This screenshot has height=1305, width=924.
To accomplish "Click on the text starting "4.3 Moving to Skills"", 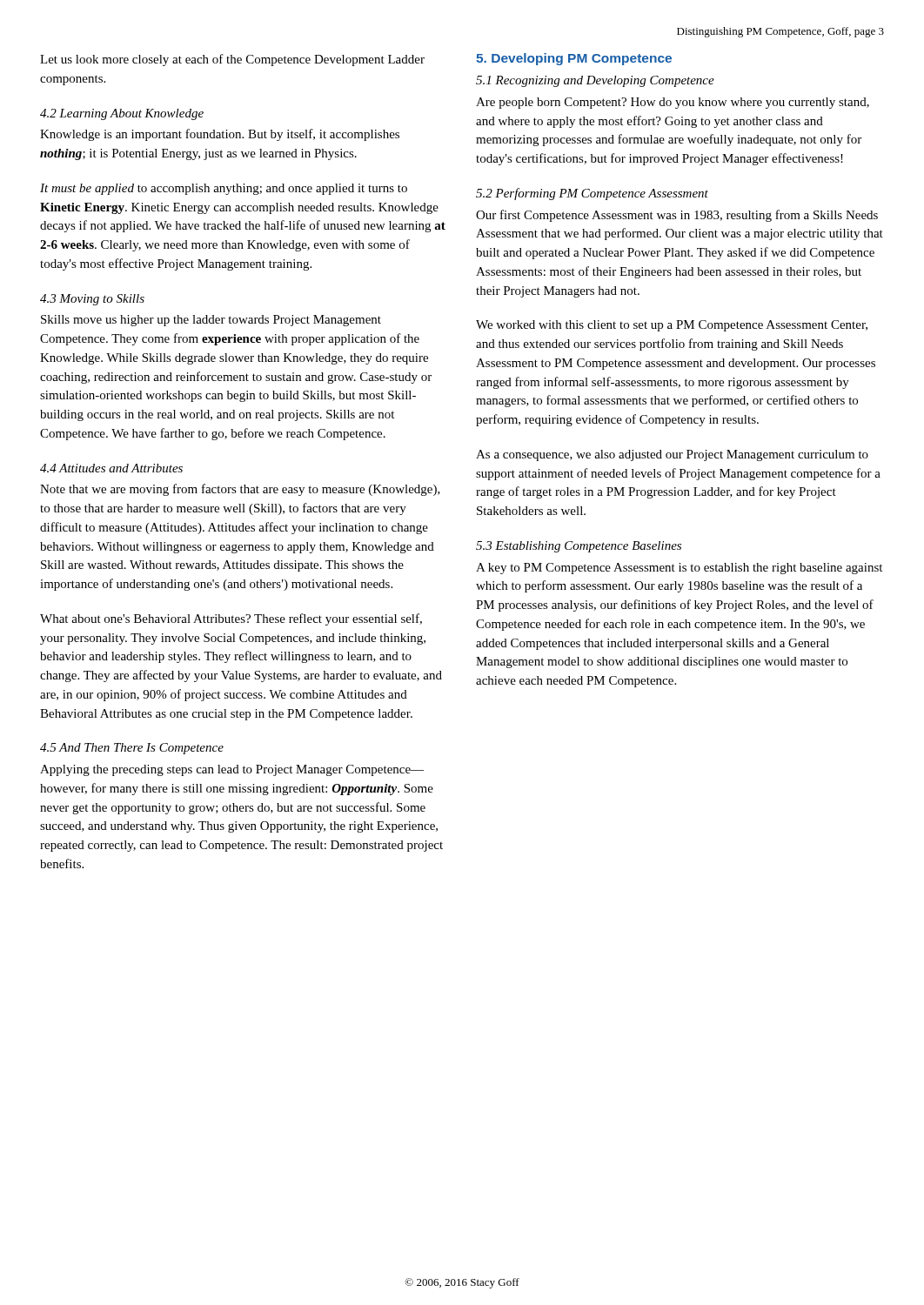I will coord(92,300).
